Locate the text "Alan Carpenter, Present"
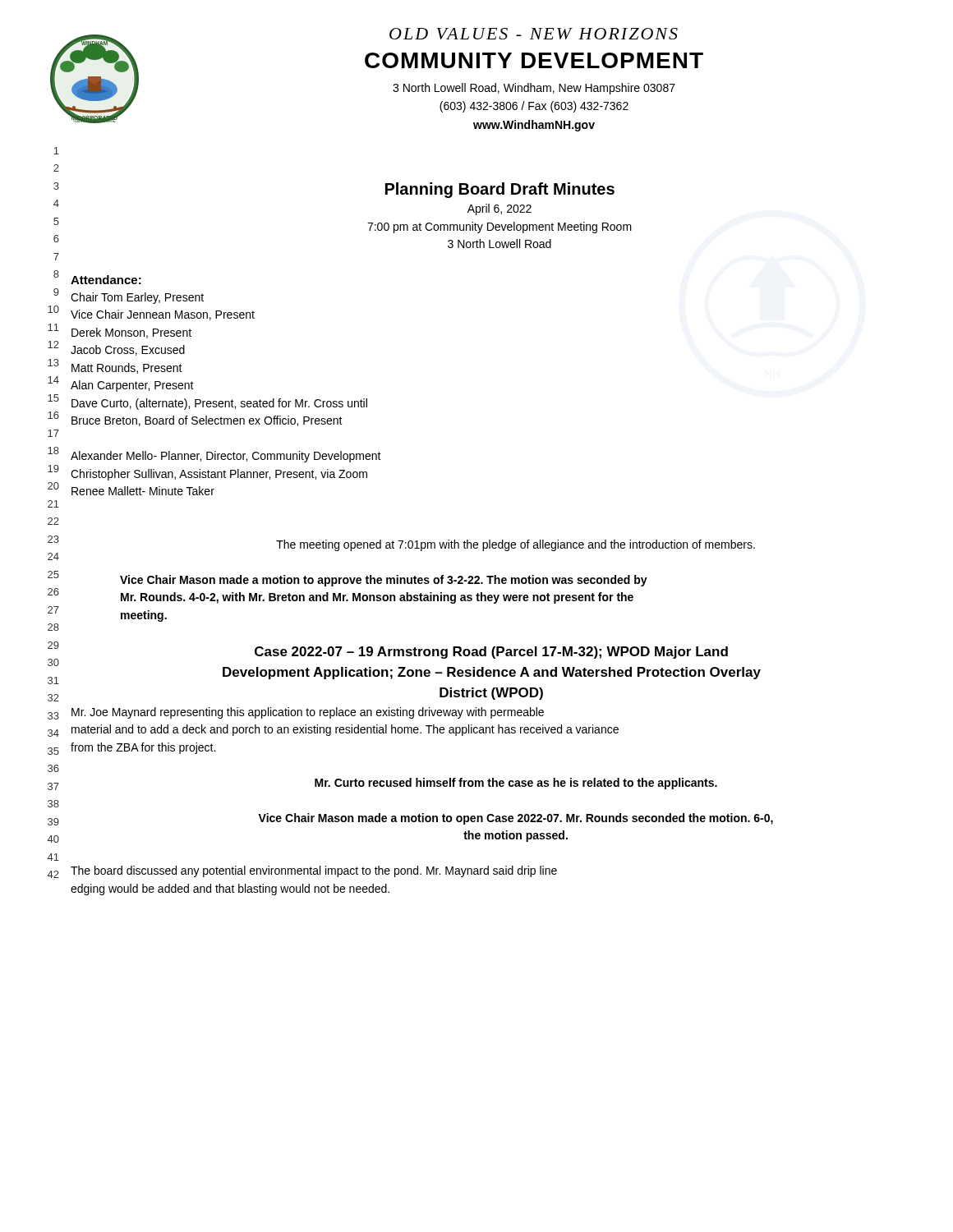Image resolution: width=953 pixels, height=1232 pixels. (132, 385)
